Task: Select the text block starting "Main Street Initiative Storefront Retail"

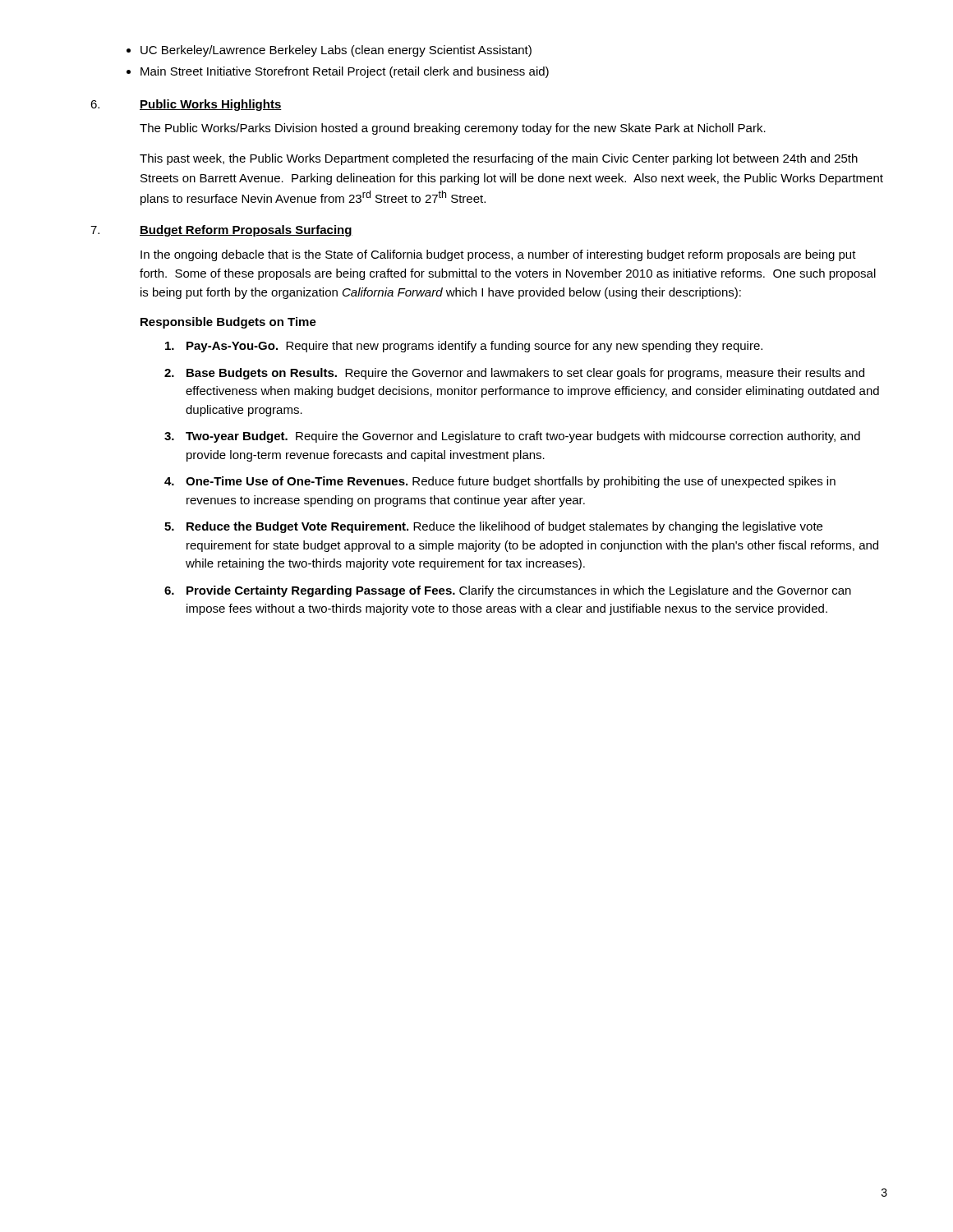Action: (x=344, y=71)
